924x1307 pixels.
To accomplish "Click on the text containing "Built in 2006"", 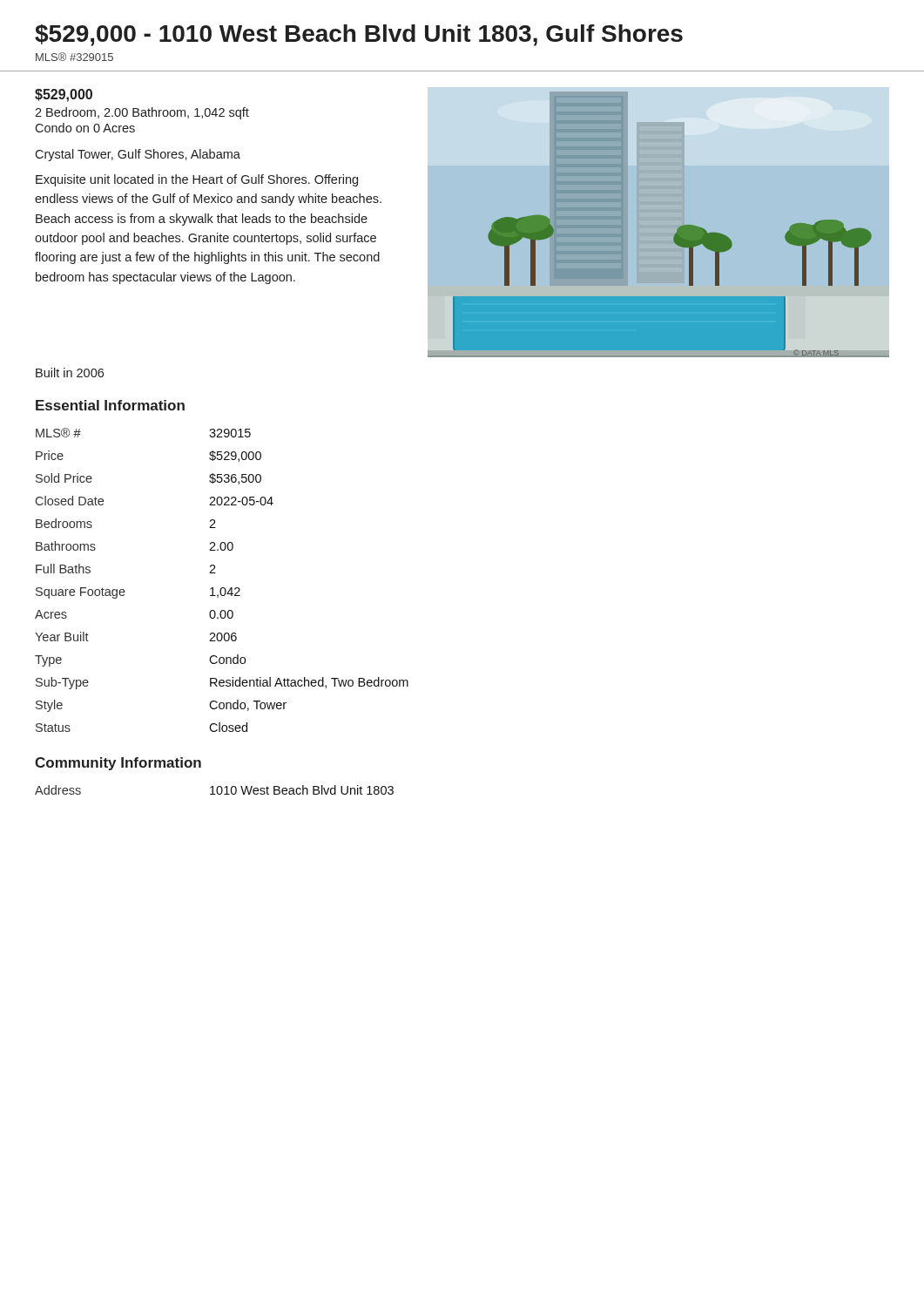I will pyautogui.click(x=70, y=372).
